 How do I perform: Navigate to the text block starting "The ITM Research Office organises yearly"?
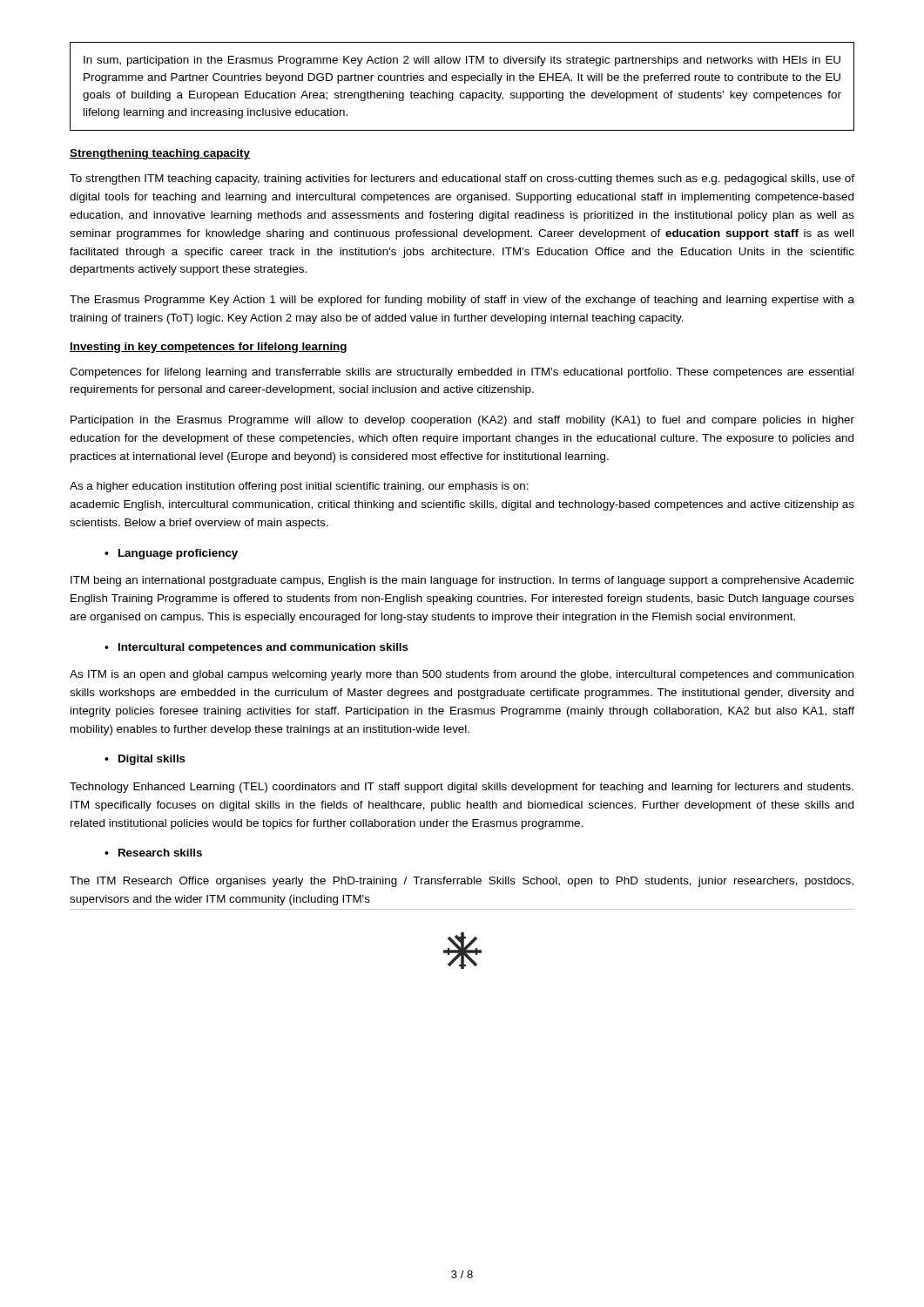click(x=462, y=890)
